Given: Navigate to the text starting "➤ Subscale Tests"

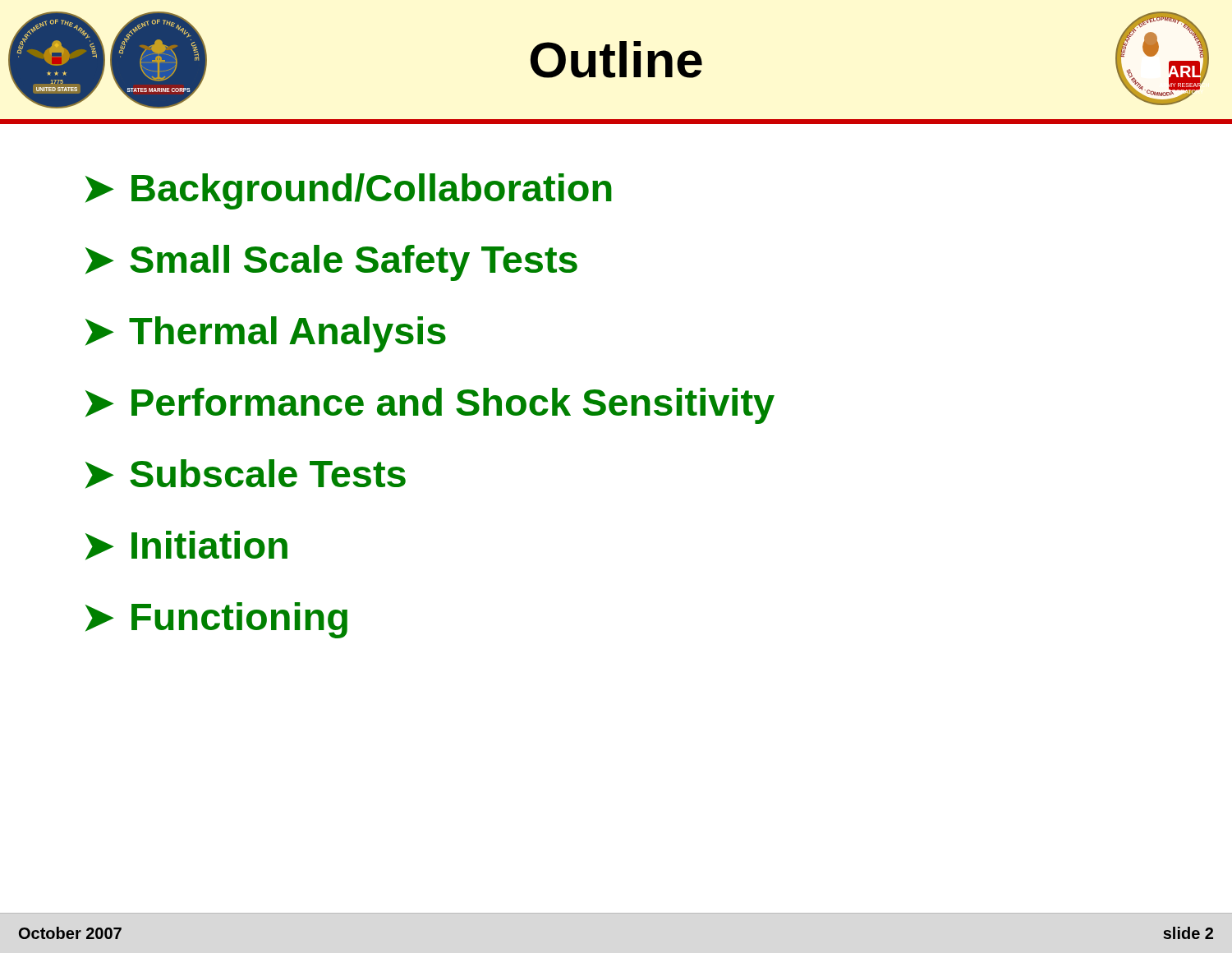Looking at the screenshot, I should [245, 474].
